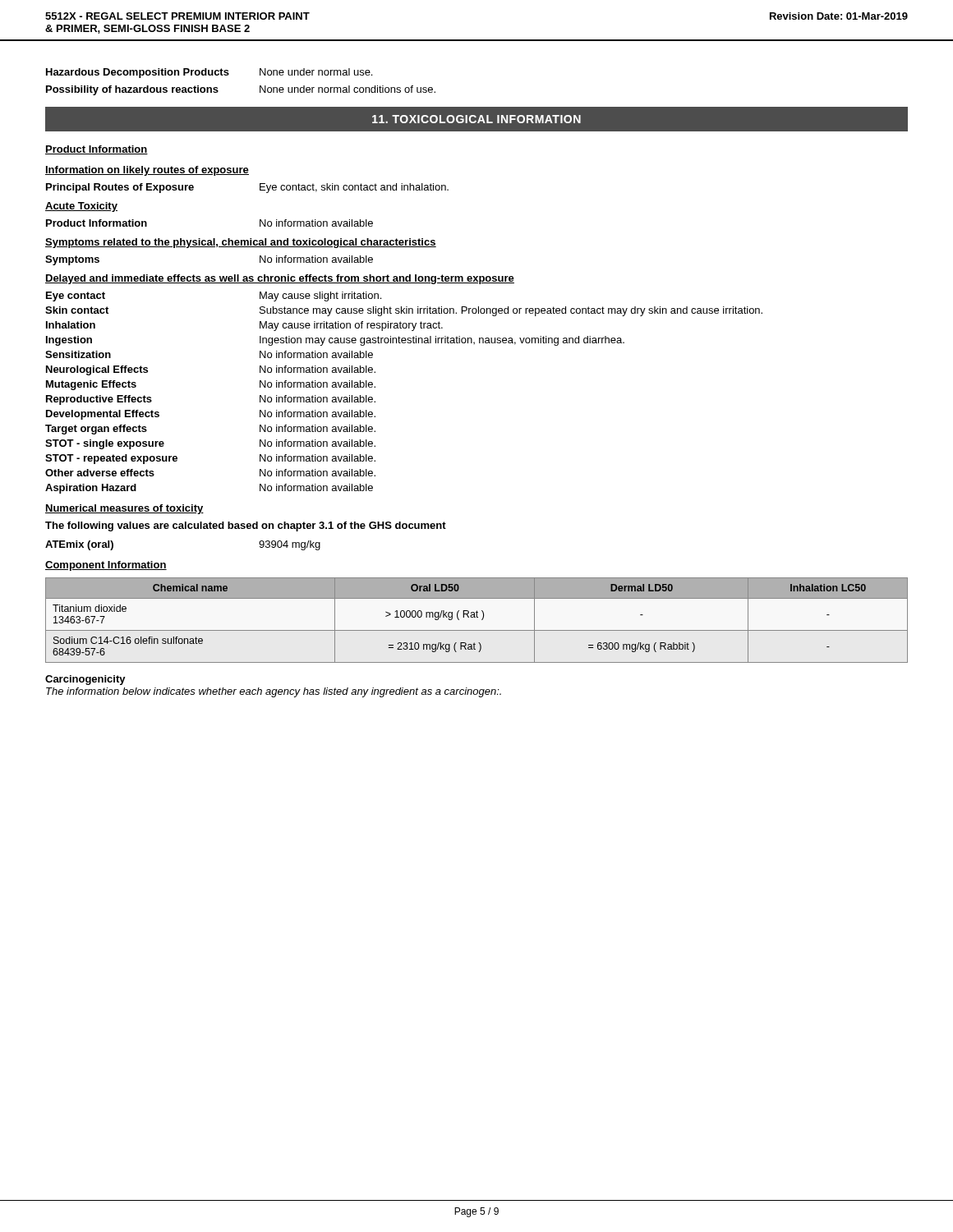
Task: Find the block on this page that starts "Other adverse effects"
Action: point(109,472)
